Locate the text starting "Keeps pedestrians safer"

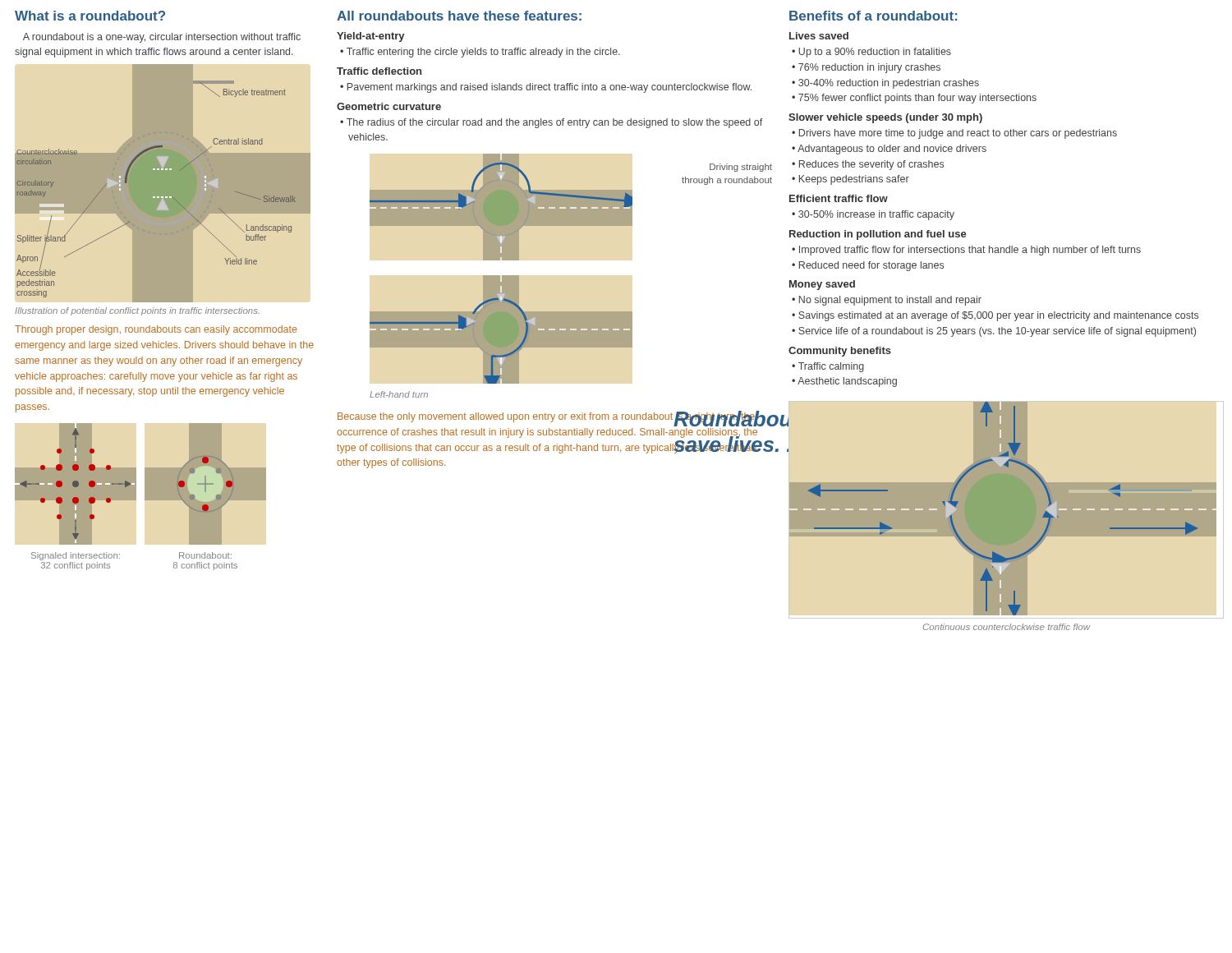click(x=850, y=180)
